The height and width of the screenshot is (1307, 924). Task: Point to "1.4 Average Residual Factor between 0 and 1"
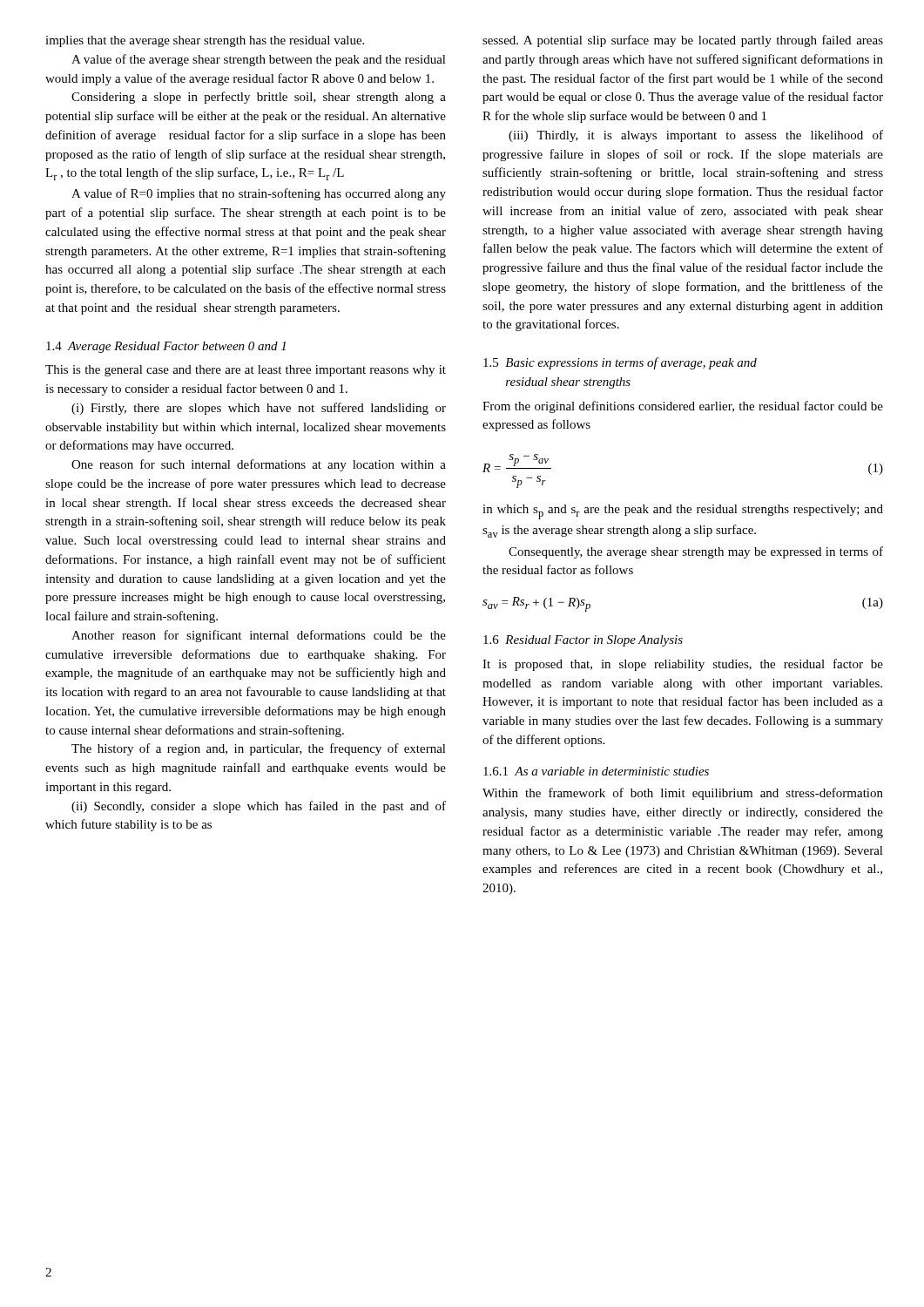tap(166, 346)
